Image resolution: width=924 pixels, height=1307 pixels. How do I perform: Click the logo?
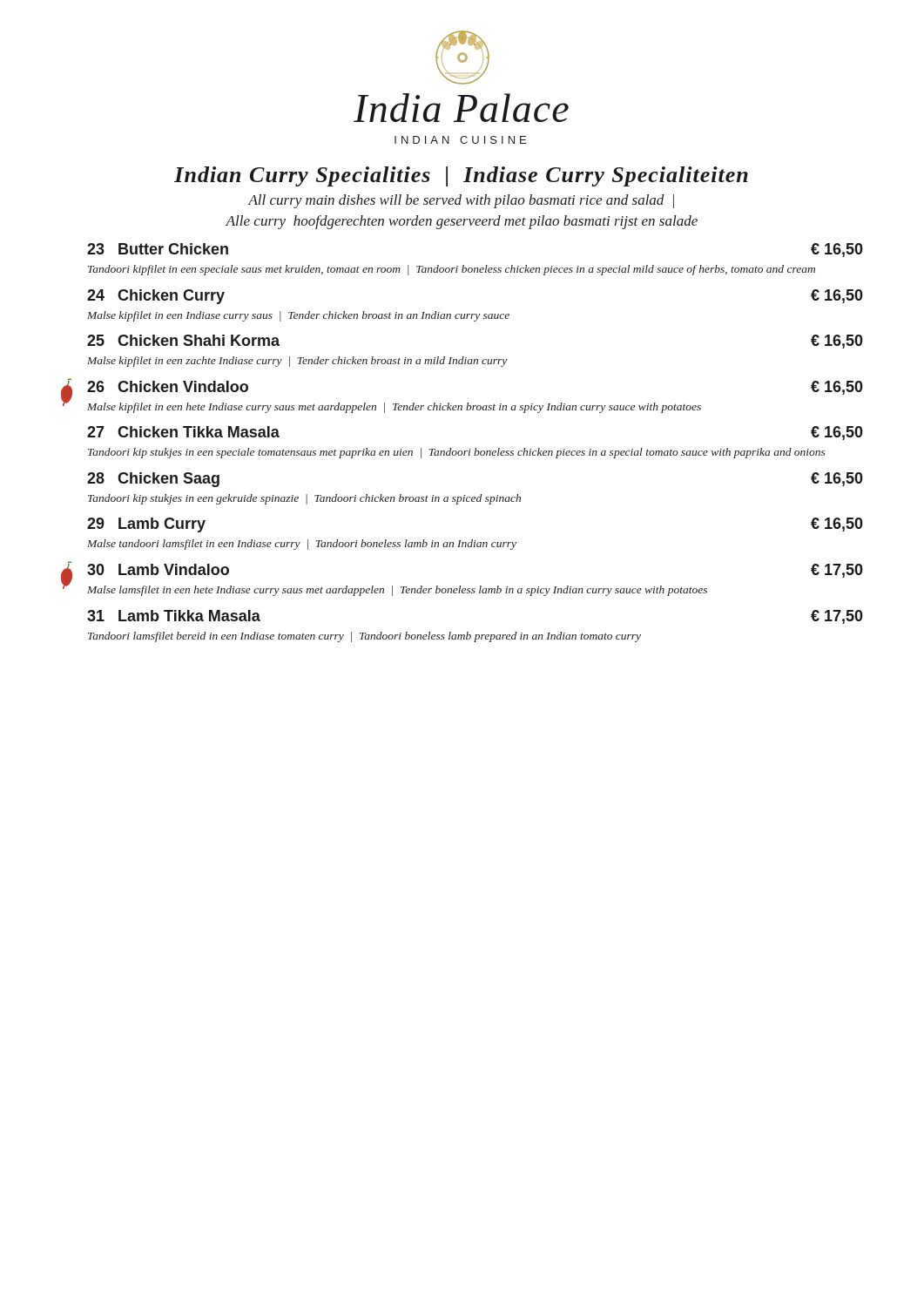pos(462,73)
